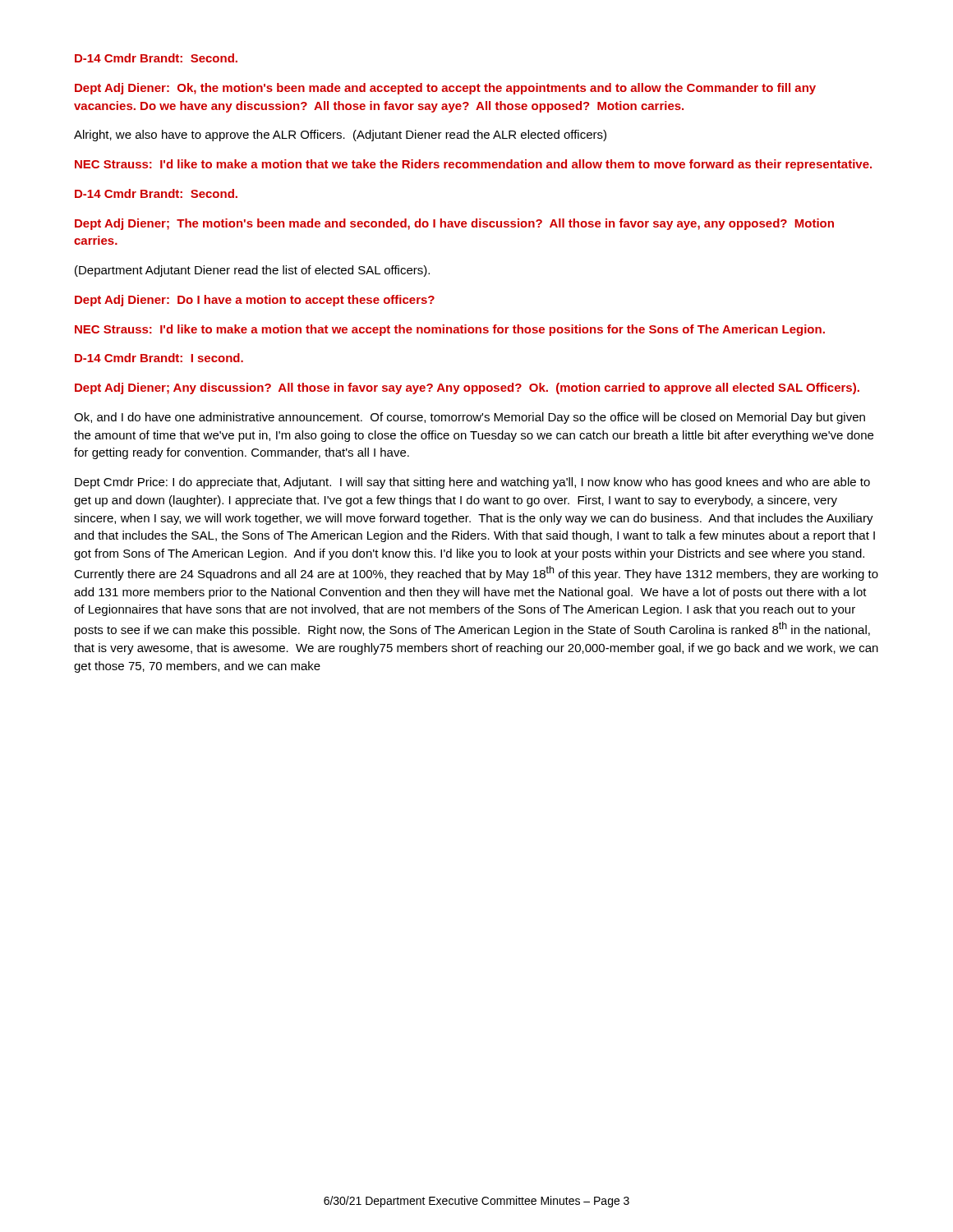Find the text block that says "Dept Cmdr Price: I do appreciate that,"
The height and width of the screenshot is (1232, 953).
tap(476, 573)
